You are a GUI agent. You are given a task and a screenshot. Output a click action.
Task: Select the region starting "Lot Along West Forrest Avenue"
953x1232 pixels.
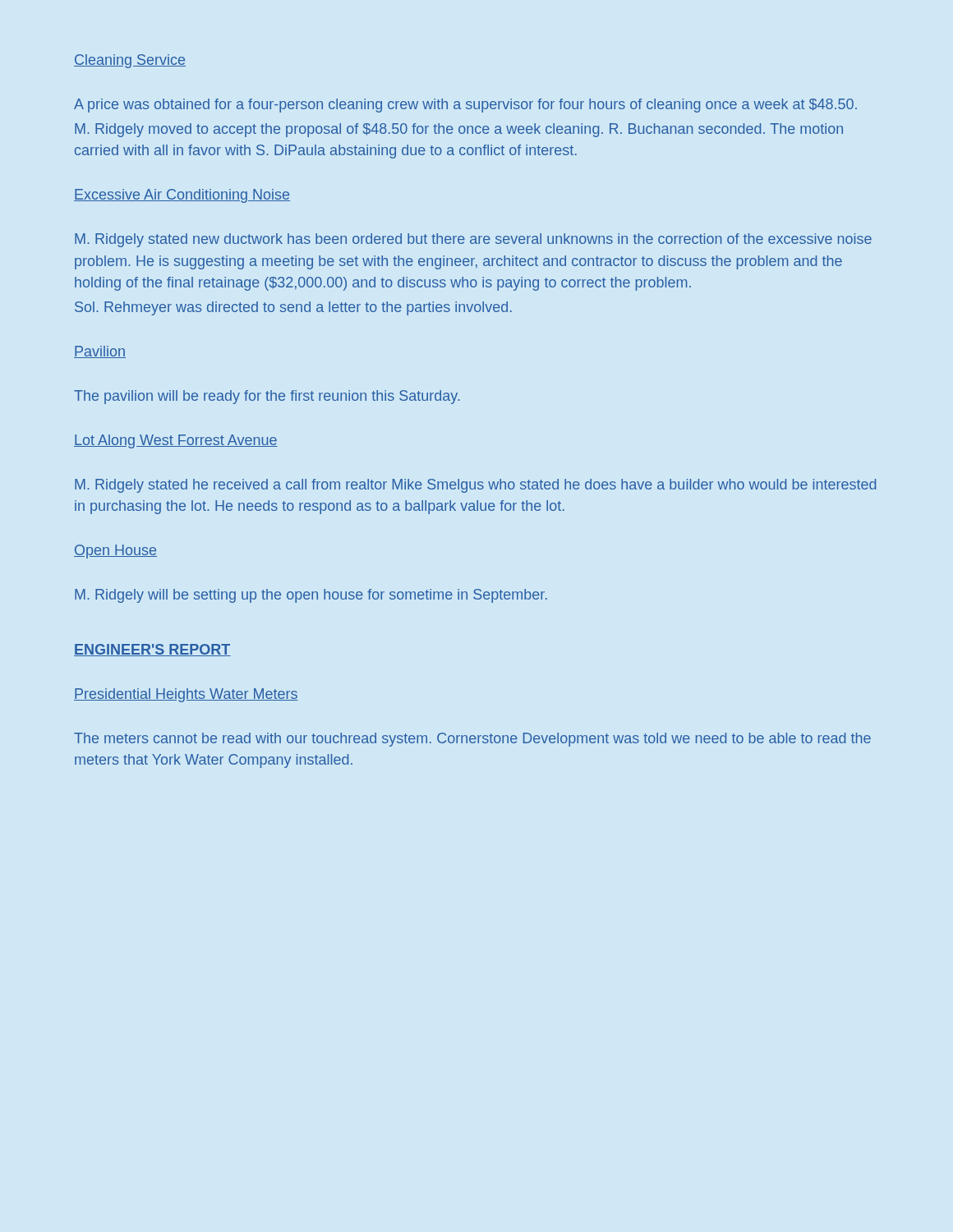click(176, 440)
